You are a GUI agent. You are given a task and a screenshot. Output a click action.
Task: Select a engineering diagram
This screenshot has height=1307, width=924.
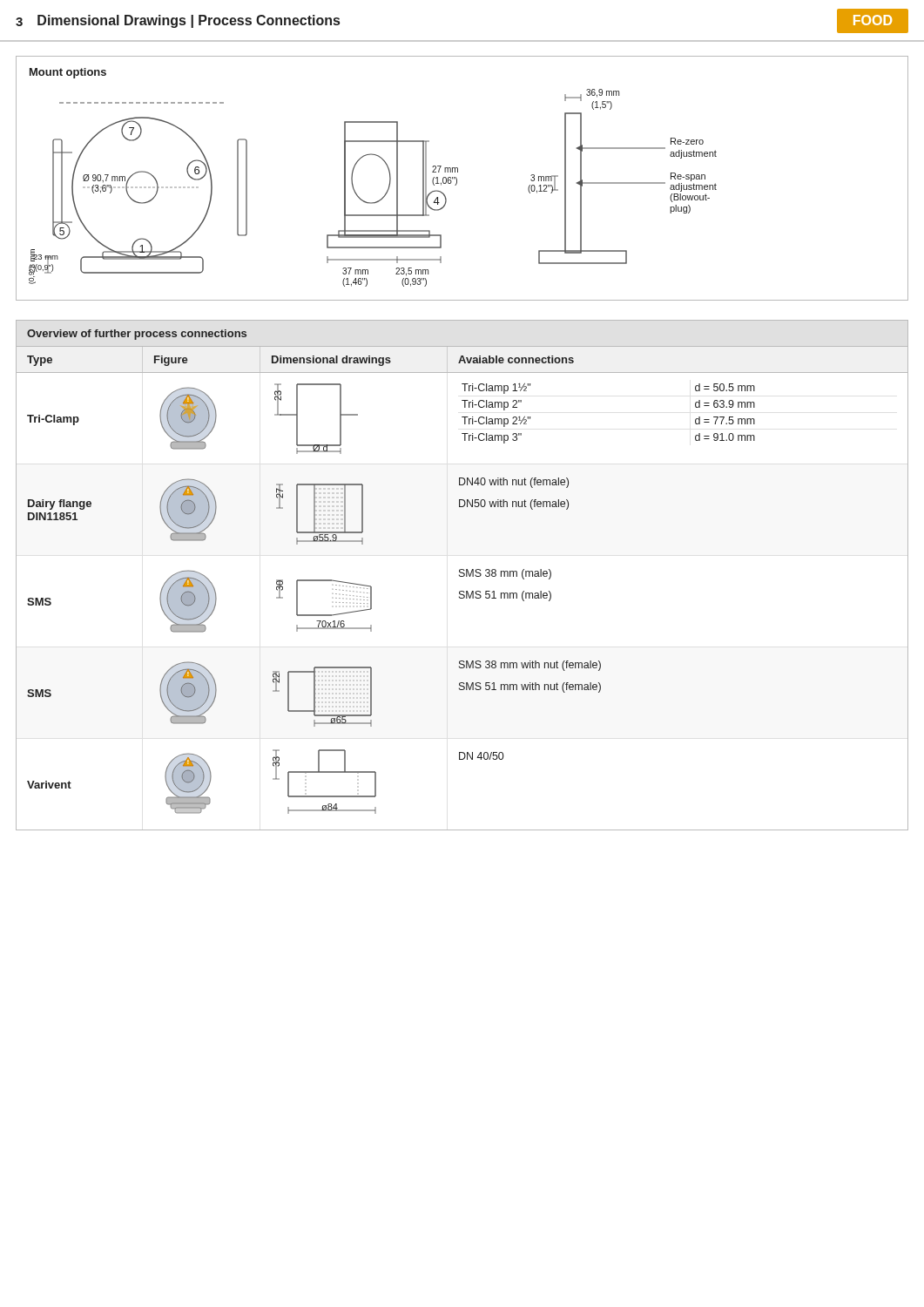462,187
